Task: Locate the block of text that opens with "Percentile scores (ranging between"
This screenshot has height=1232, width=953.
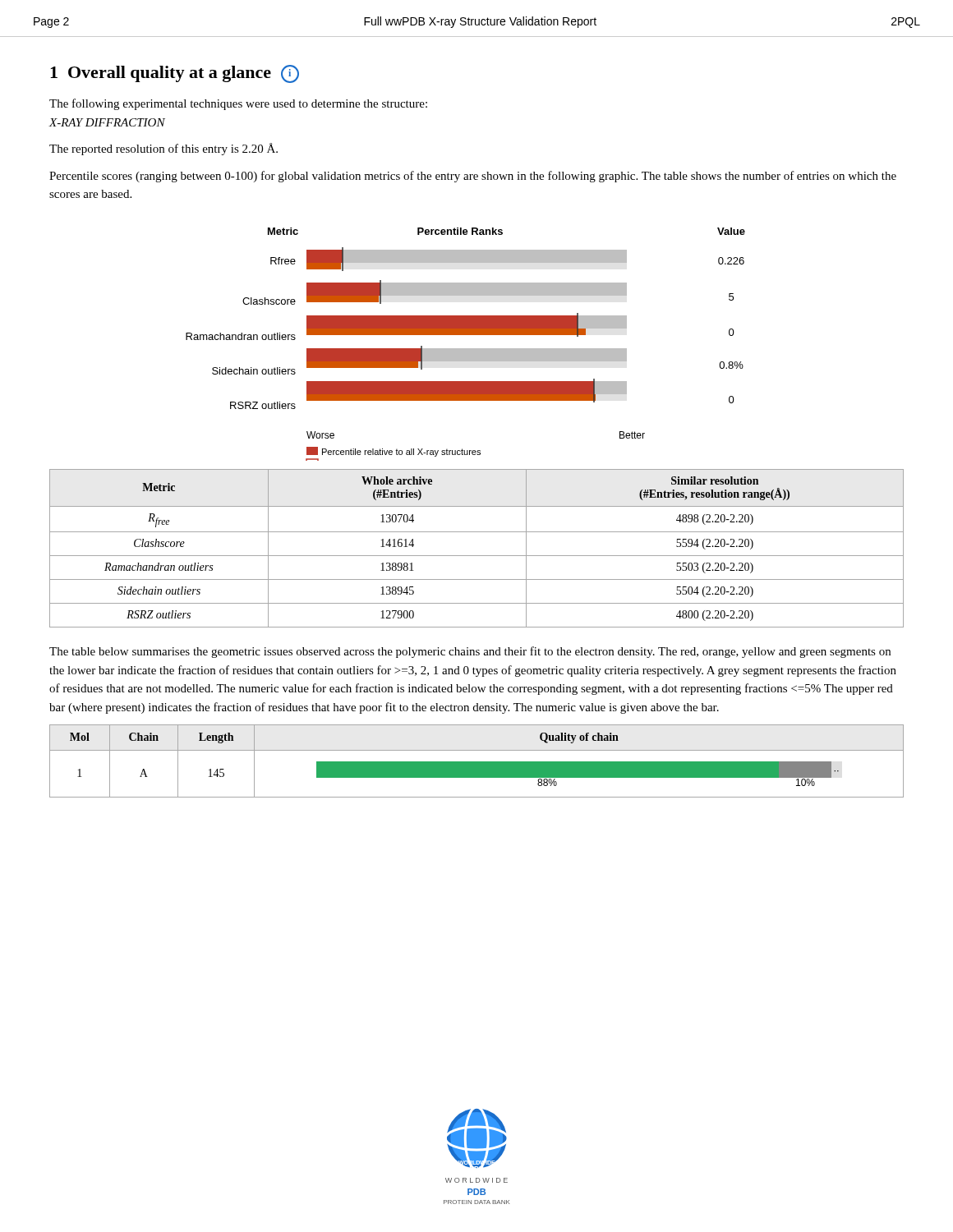Action: click(476, 185)
